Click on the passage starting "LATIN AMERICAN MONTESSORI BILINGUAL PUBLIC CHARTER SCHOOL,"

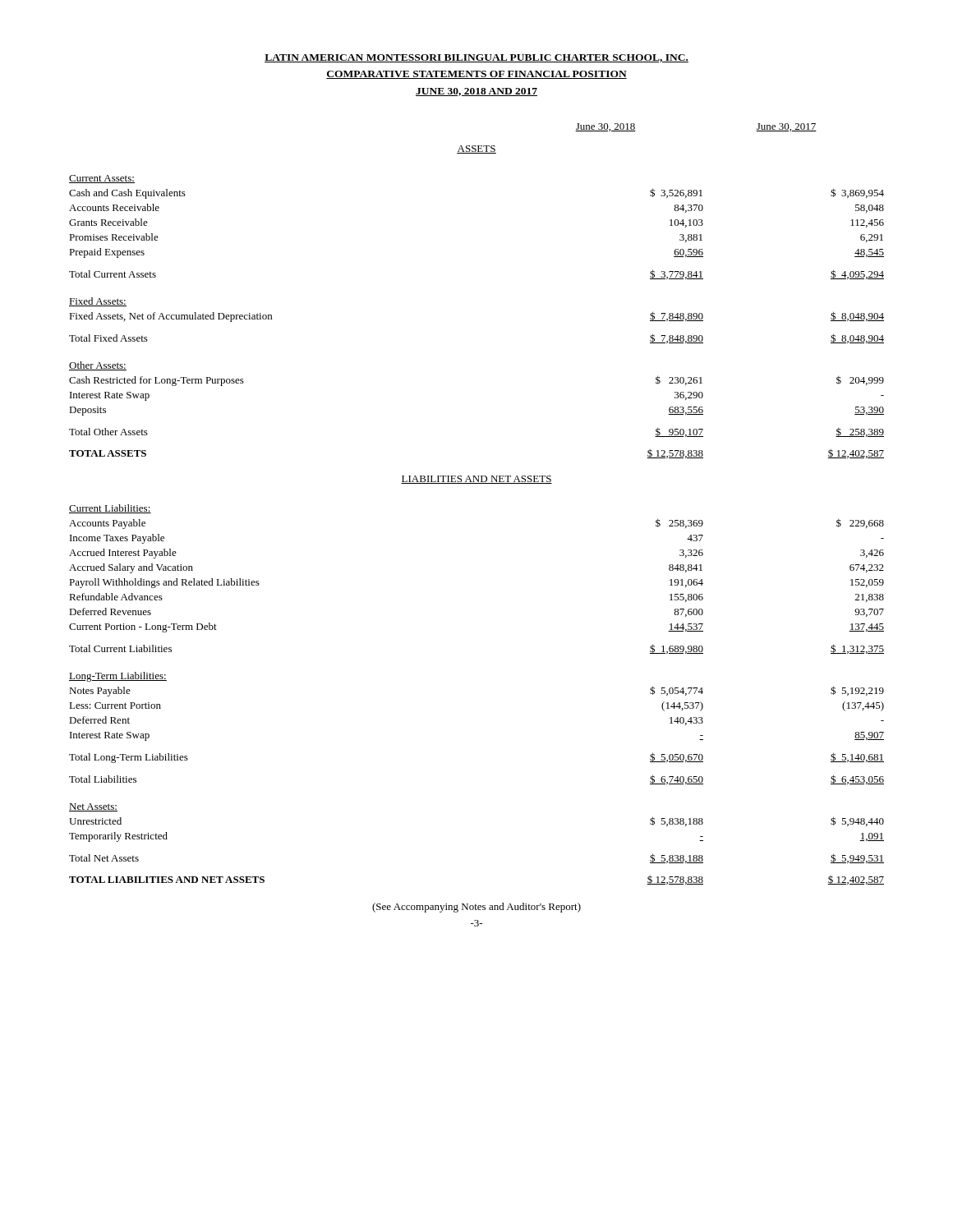(476, 74)
